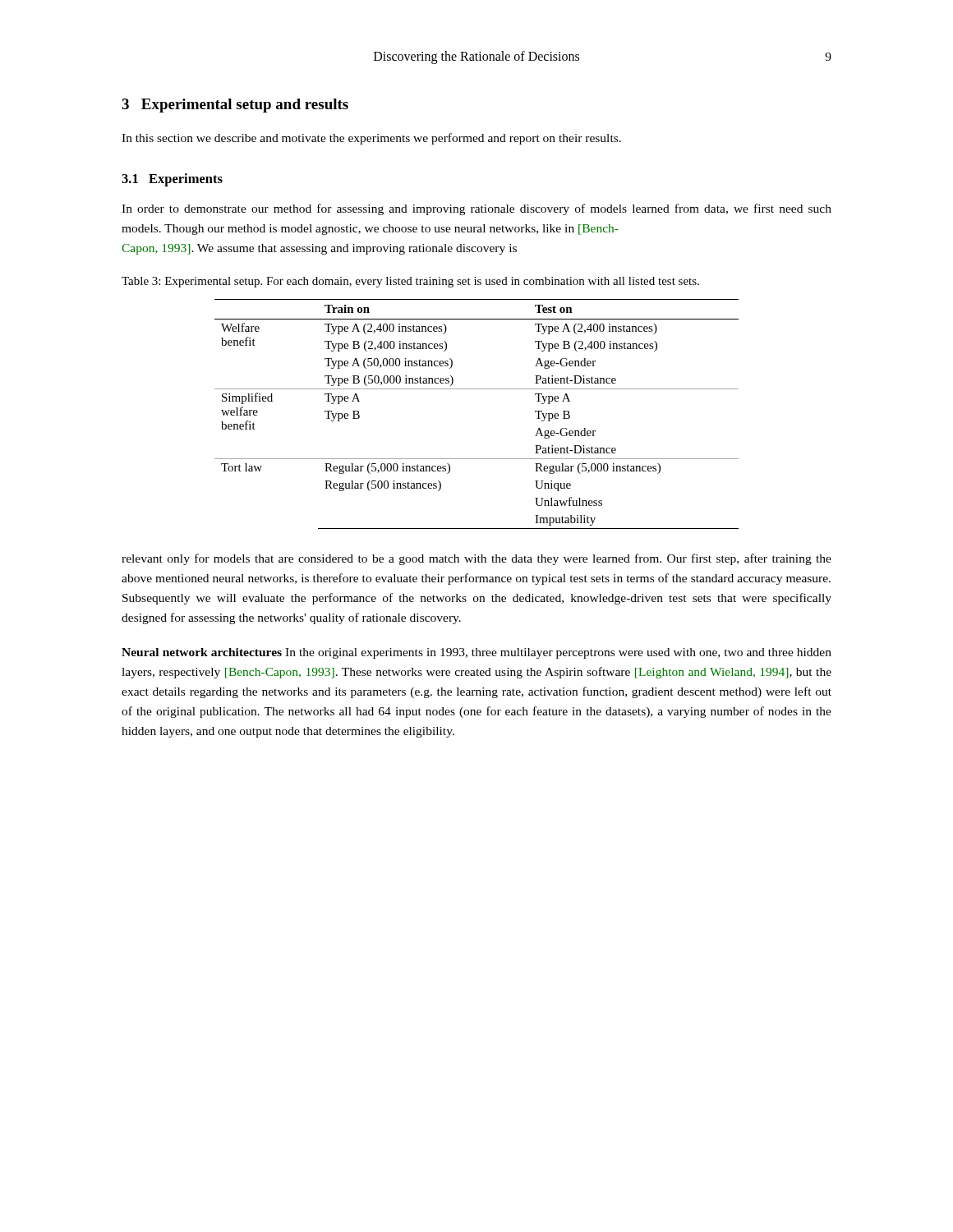Image resolution: width=953 pixels, height=1232 pixels.
Task: Navigate to the region starting "3 Experimental setup and results"
Action: point(235,104)
